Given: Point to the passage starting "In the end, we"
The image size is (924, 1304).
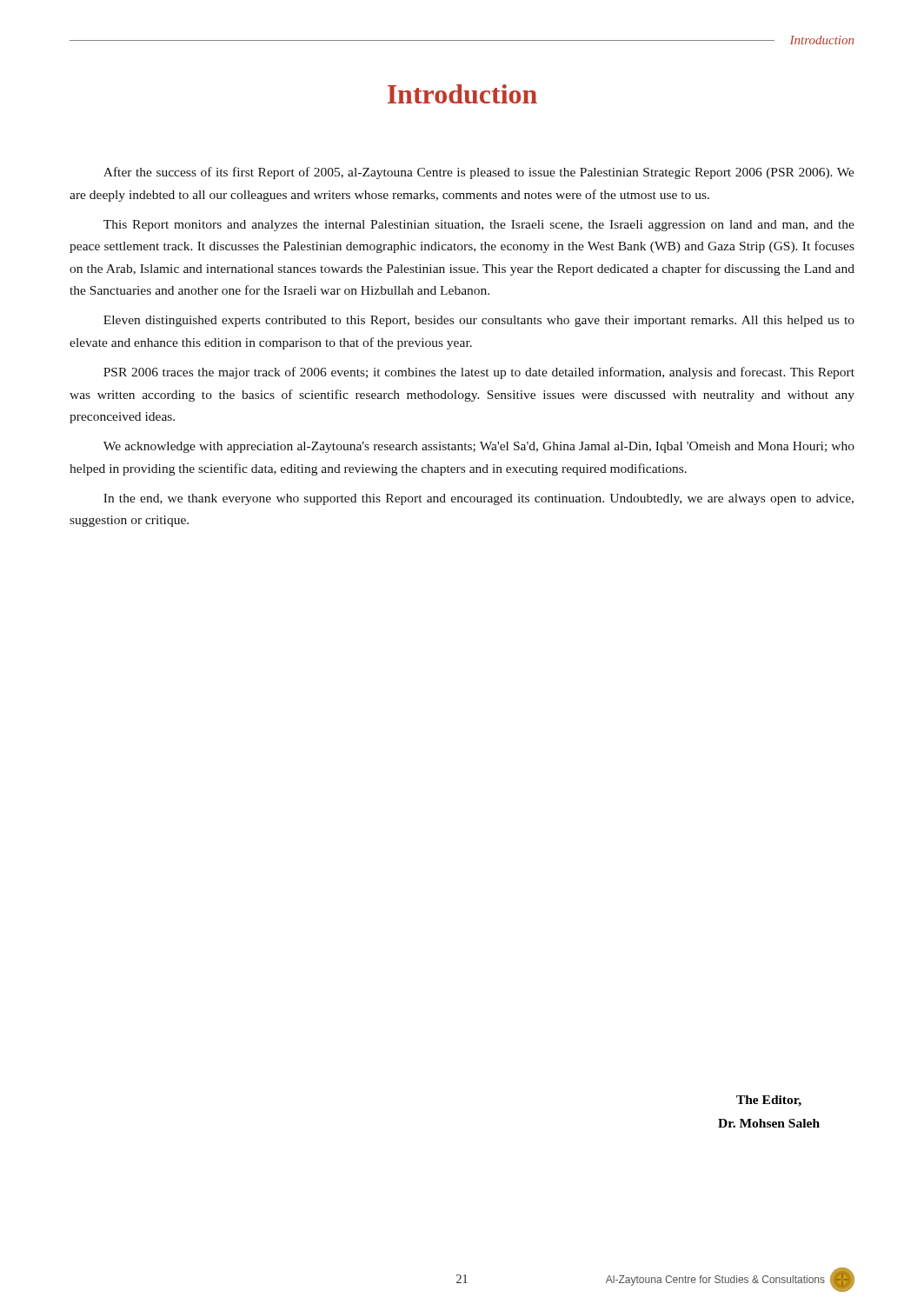Looking at the screenshot, I should click(462, 509).
